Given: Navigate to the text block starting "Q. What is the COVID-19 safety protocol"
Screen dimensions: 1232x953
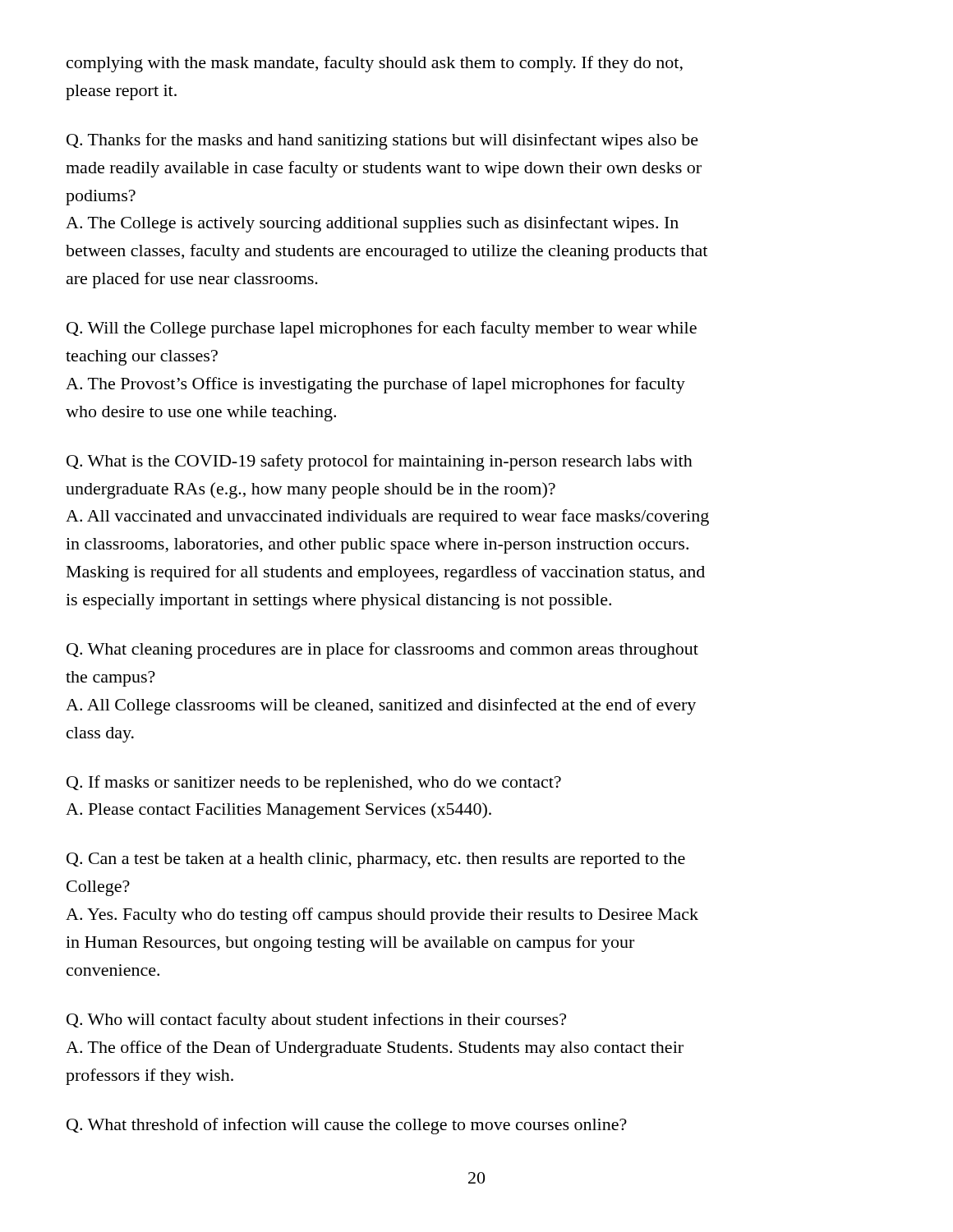Looking at the screenshot, I should [x=468, y=530].
